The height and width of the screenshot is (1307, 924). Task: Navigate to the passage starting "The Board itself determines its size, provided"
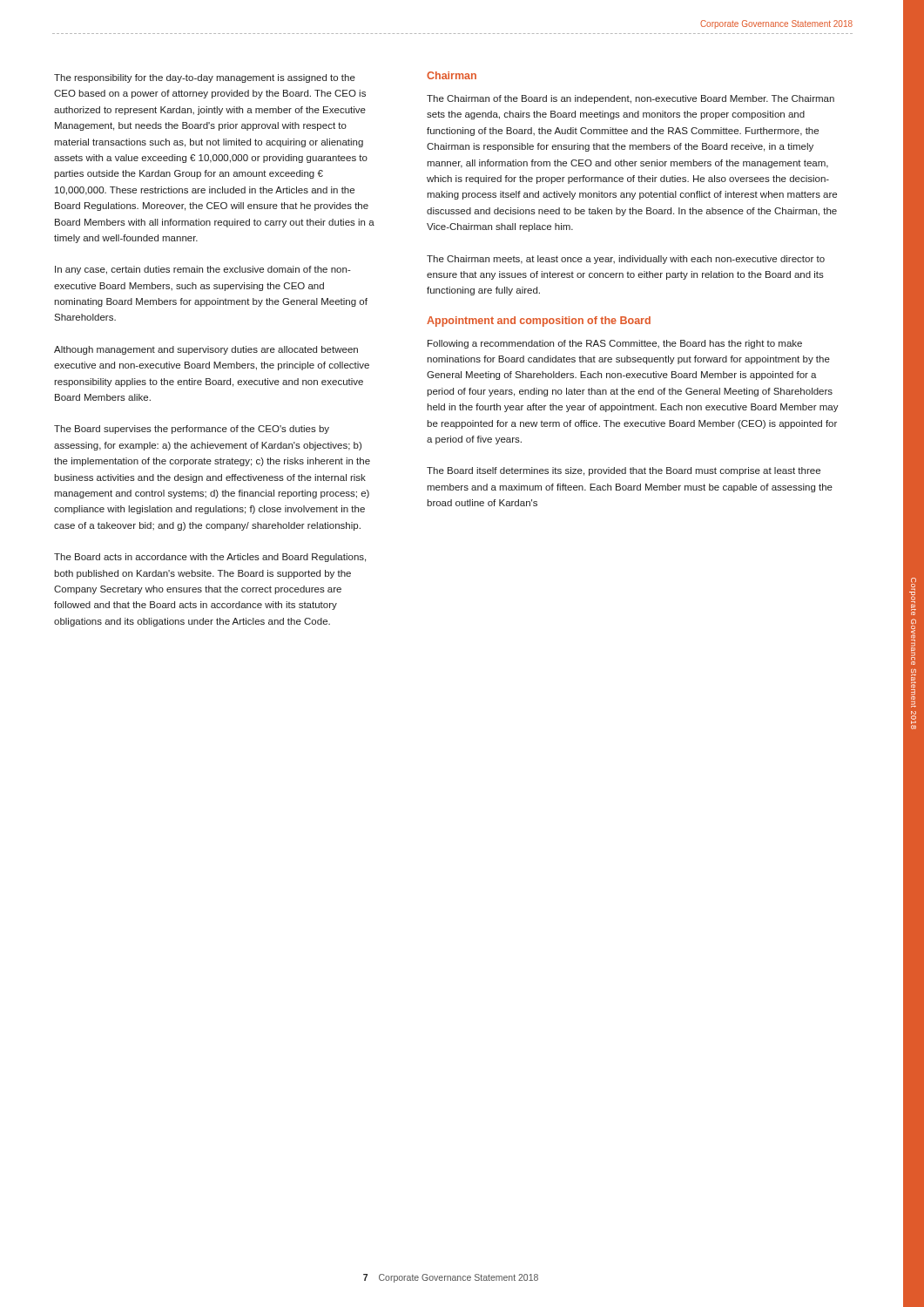click(x=630, y=487)
